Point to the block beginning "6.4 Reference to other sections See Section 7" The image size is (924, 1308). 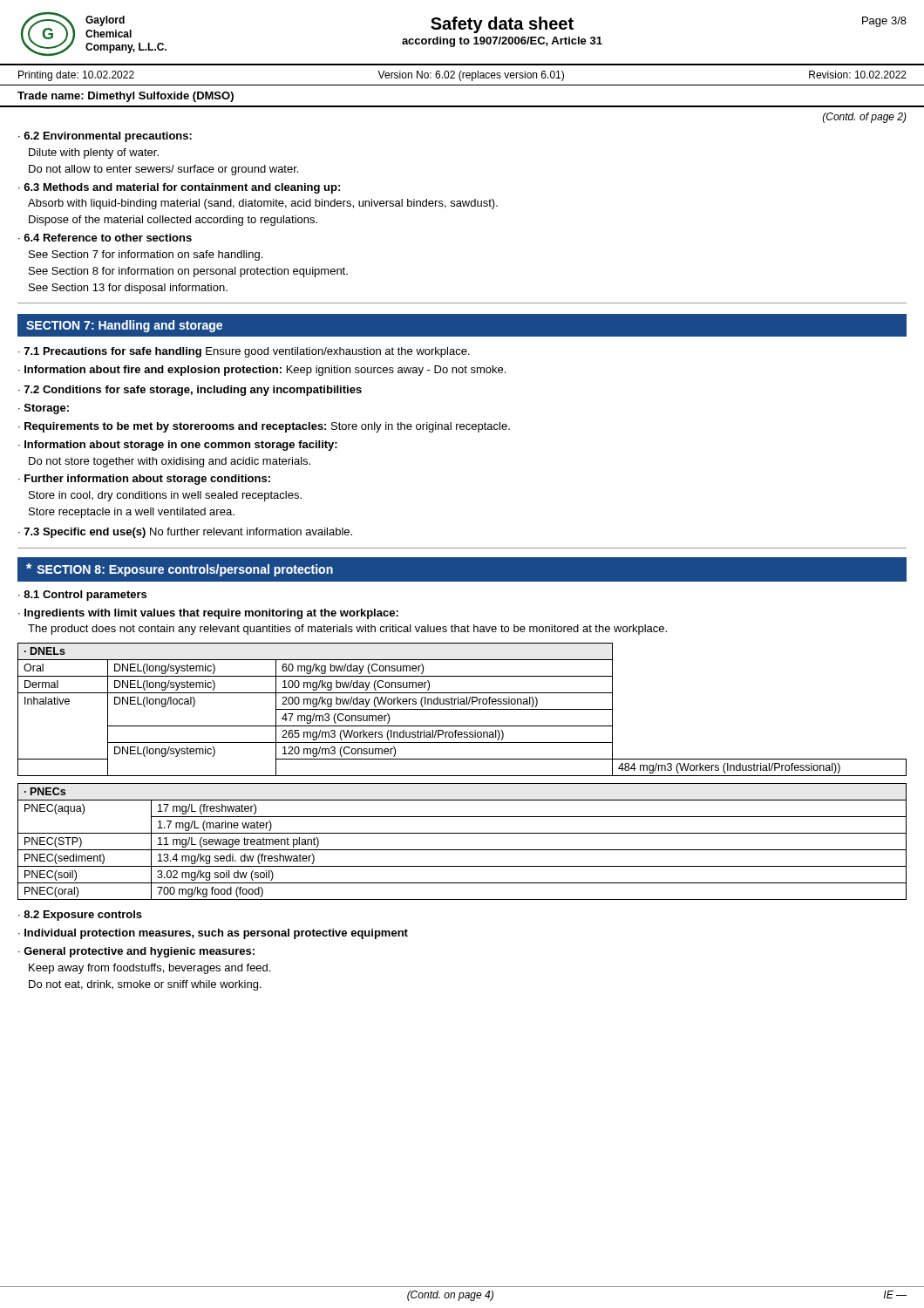105,238
